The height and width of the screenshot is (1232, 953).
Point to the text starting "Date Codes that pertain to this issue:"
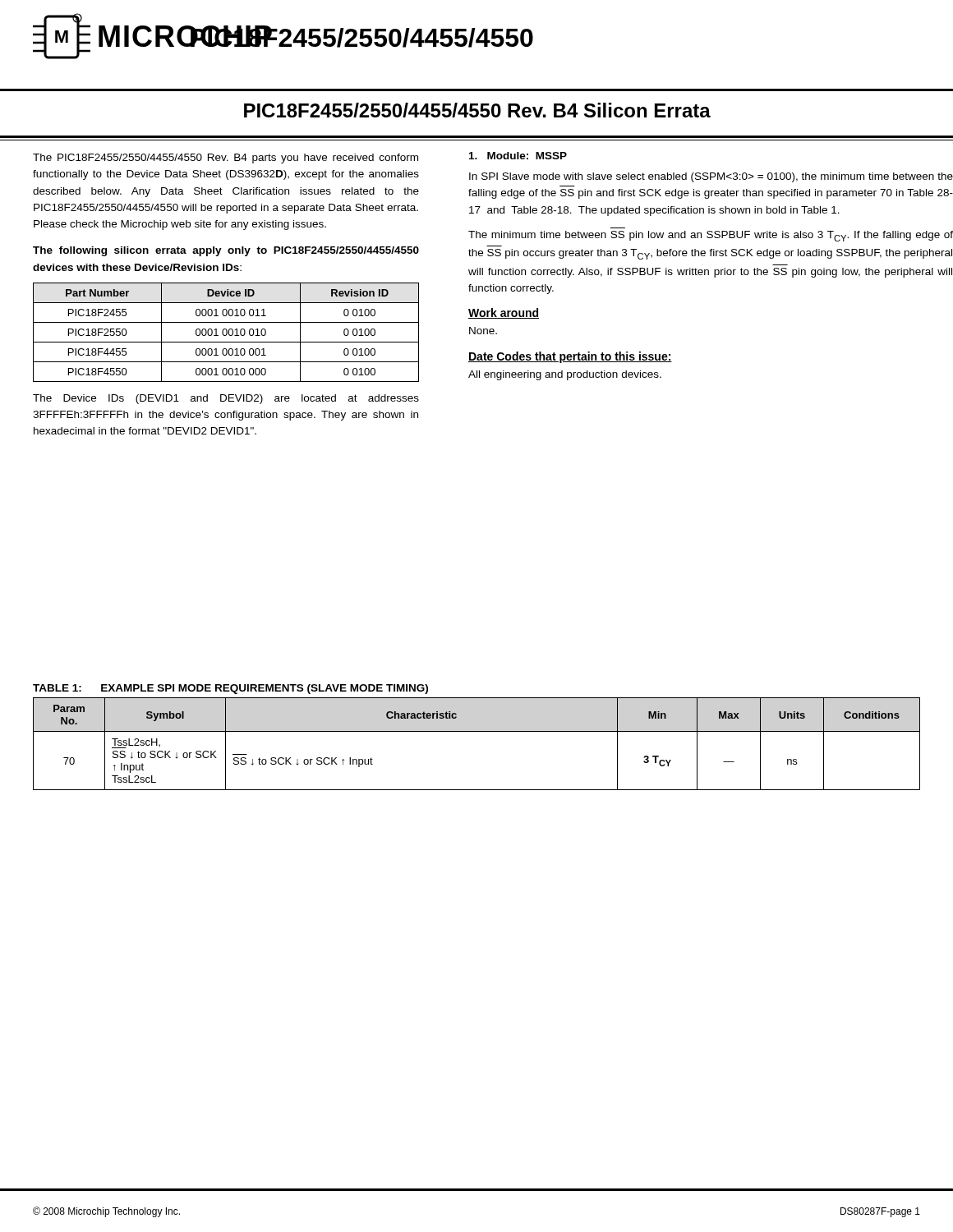pos(570,356)
